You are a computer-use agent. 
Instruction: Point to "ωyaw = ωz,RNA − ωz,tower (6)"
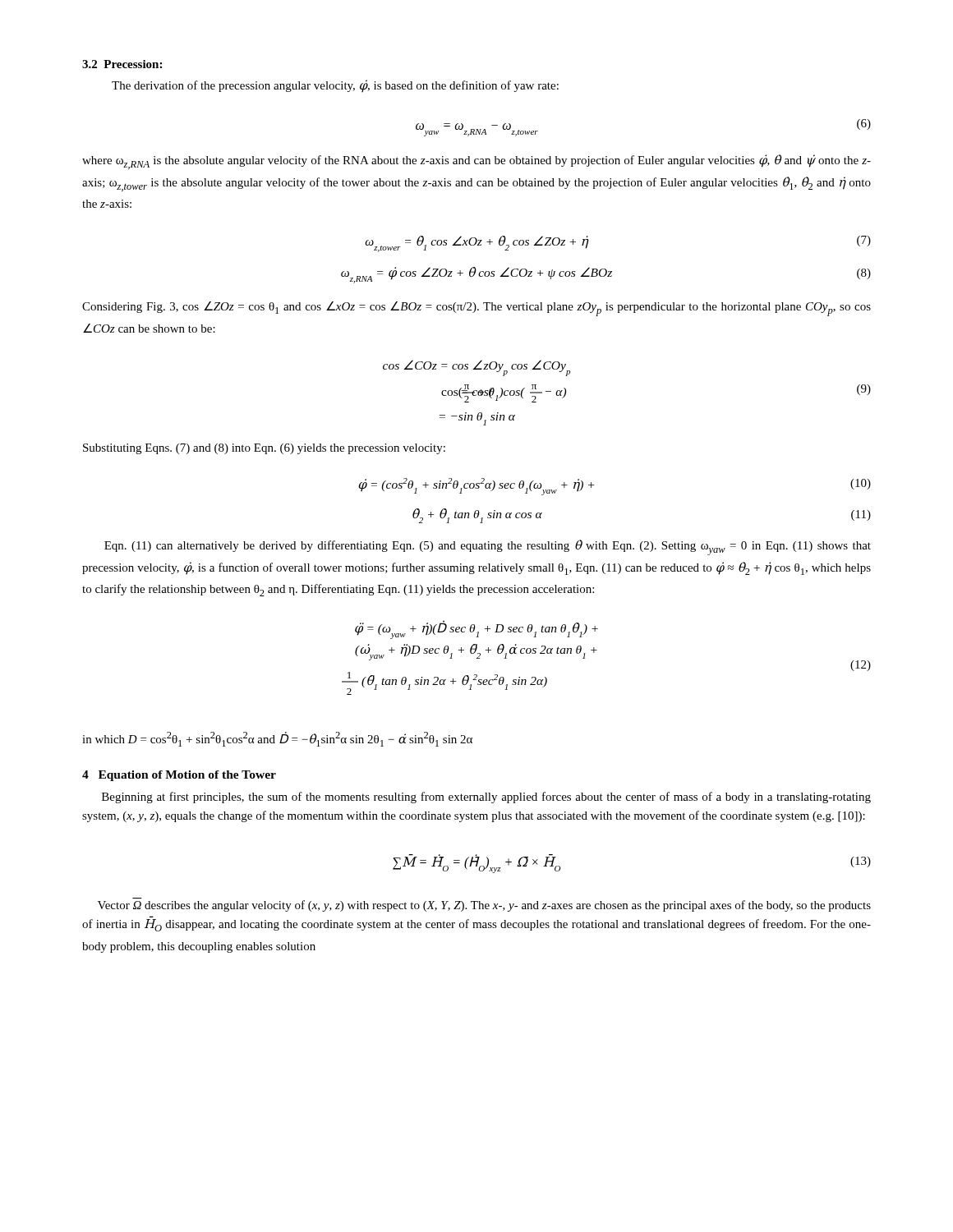point(476,123)
